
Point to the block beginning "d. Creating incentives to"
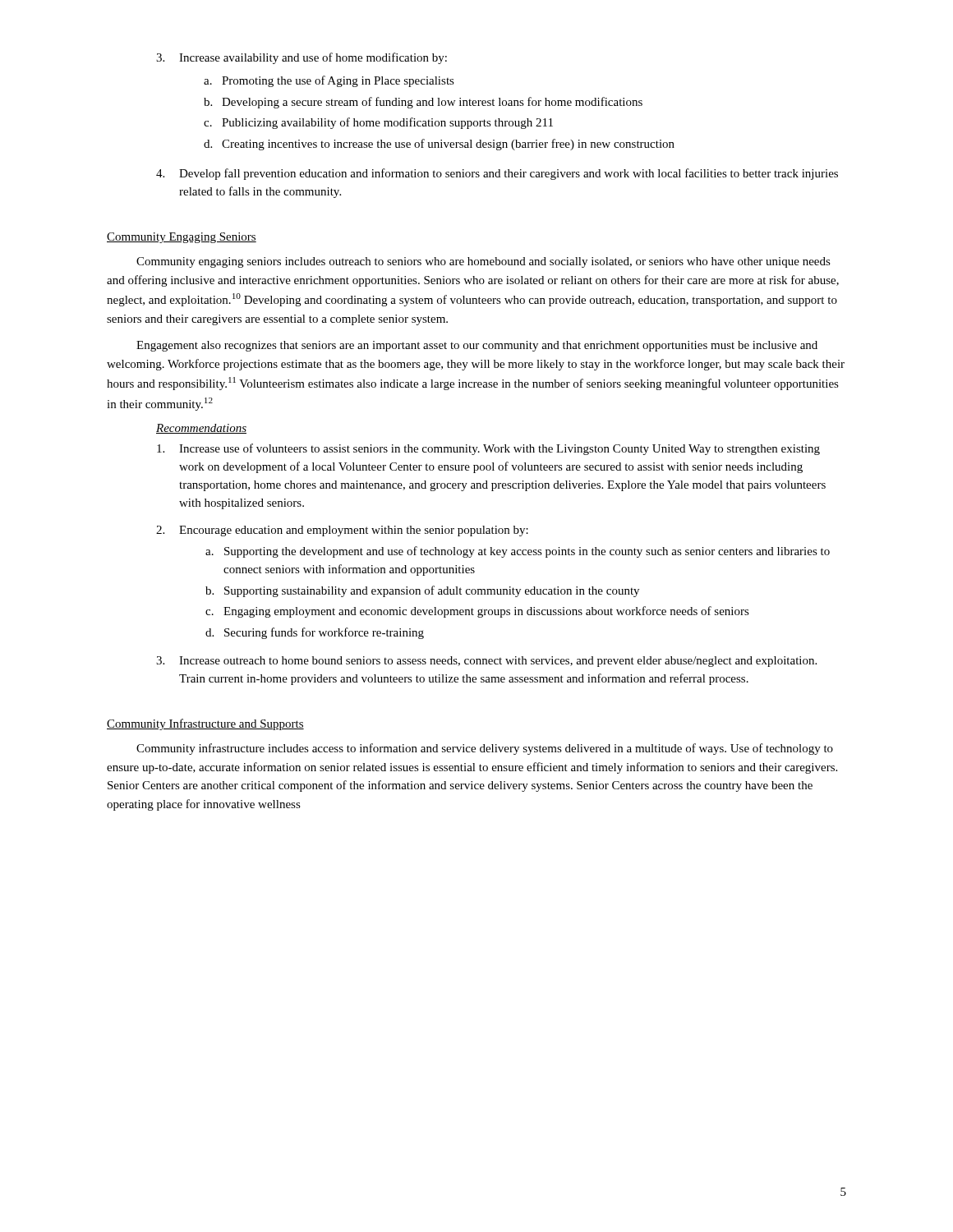(439, 144)
